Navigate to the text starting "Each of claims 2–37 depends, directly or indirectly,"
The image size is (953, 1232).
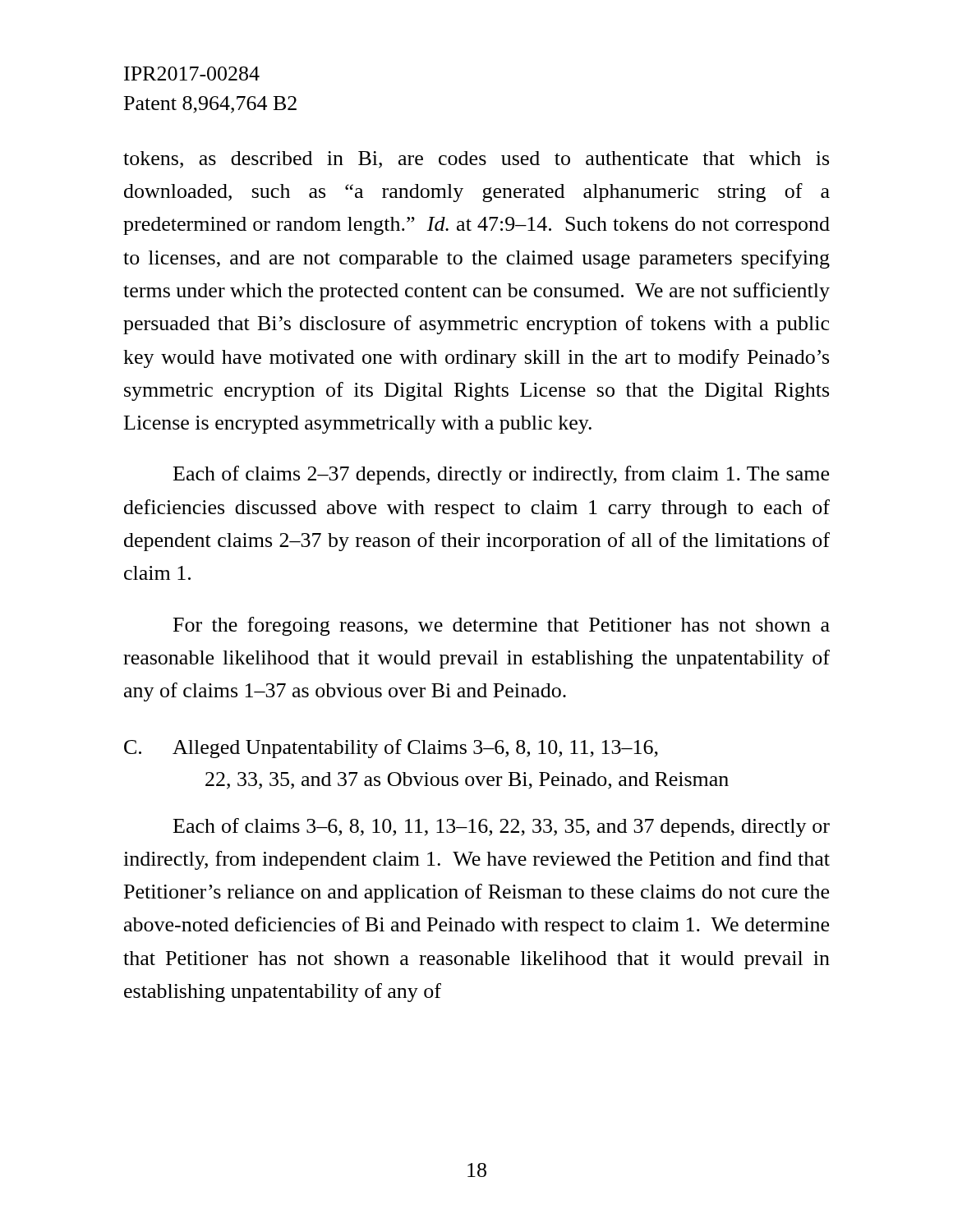[x=476, y=524]
